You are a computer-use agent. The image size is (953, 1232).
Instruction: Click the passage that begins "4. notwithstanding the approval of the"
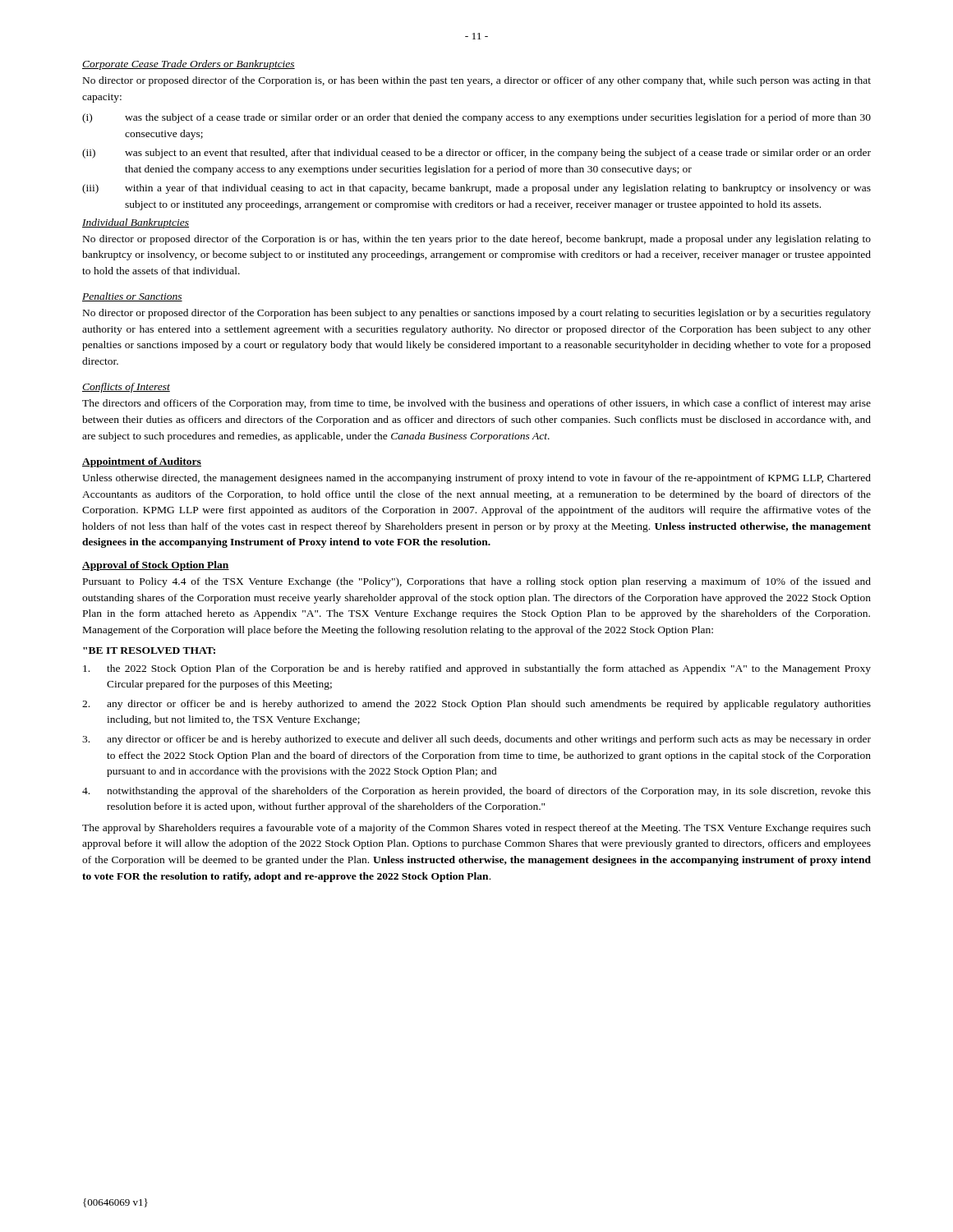tap(476, 799)
